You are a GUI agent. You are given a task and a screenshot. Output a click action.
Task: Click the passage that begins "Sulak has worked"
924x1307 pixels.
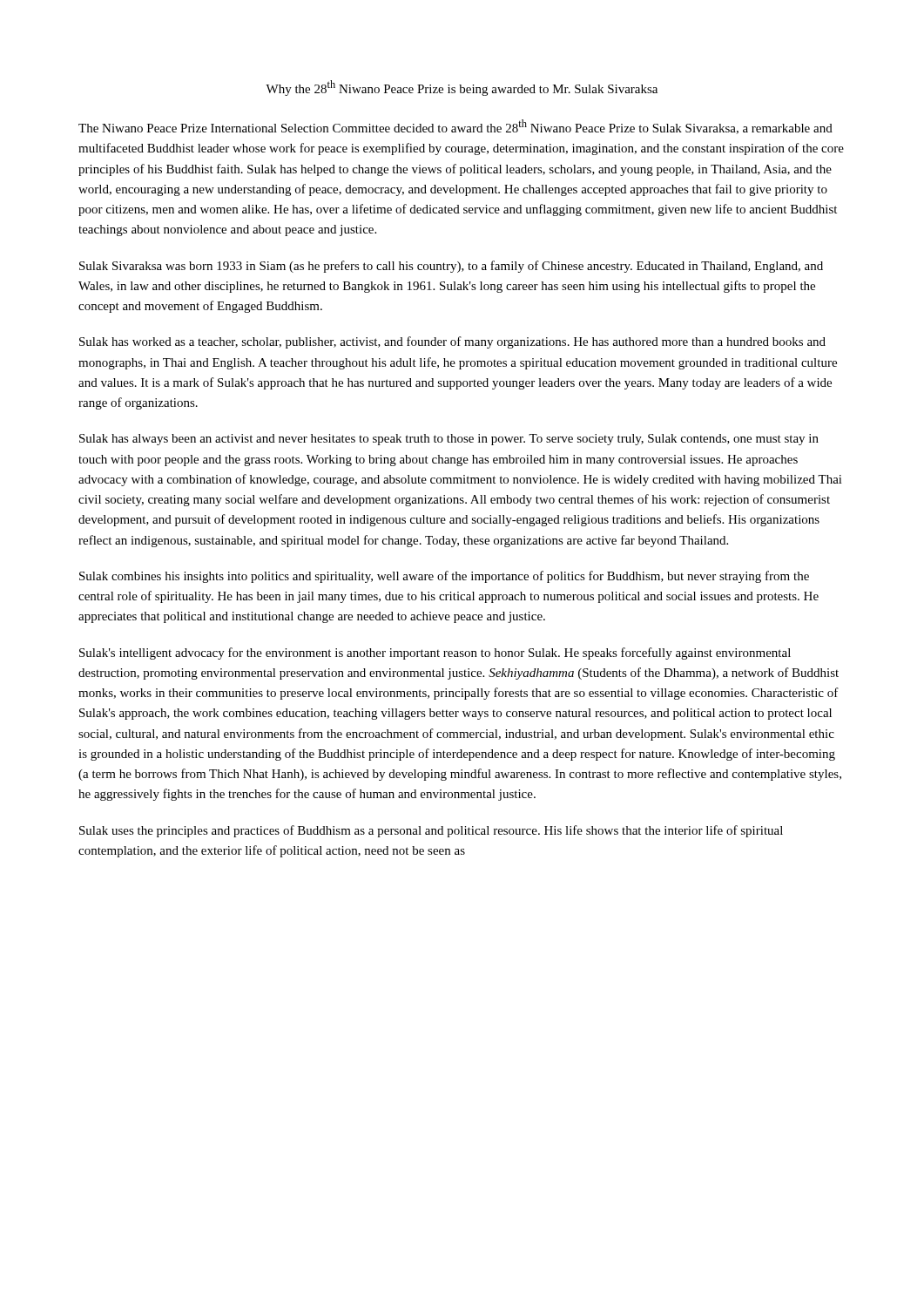(458, 372)
